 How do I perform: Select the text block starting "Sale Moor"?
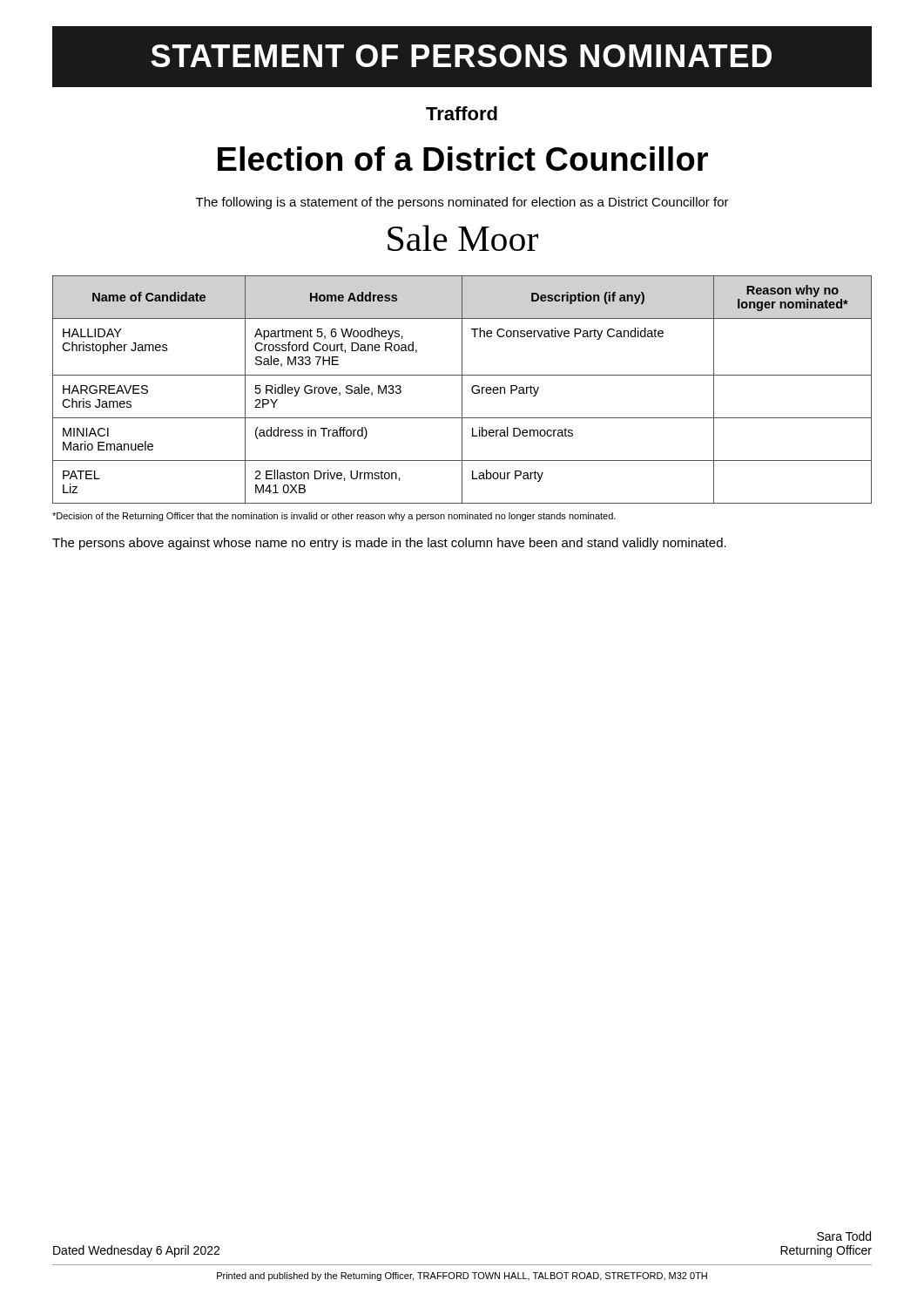click(x=462, y=239)
